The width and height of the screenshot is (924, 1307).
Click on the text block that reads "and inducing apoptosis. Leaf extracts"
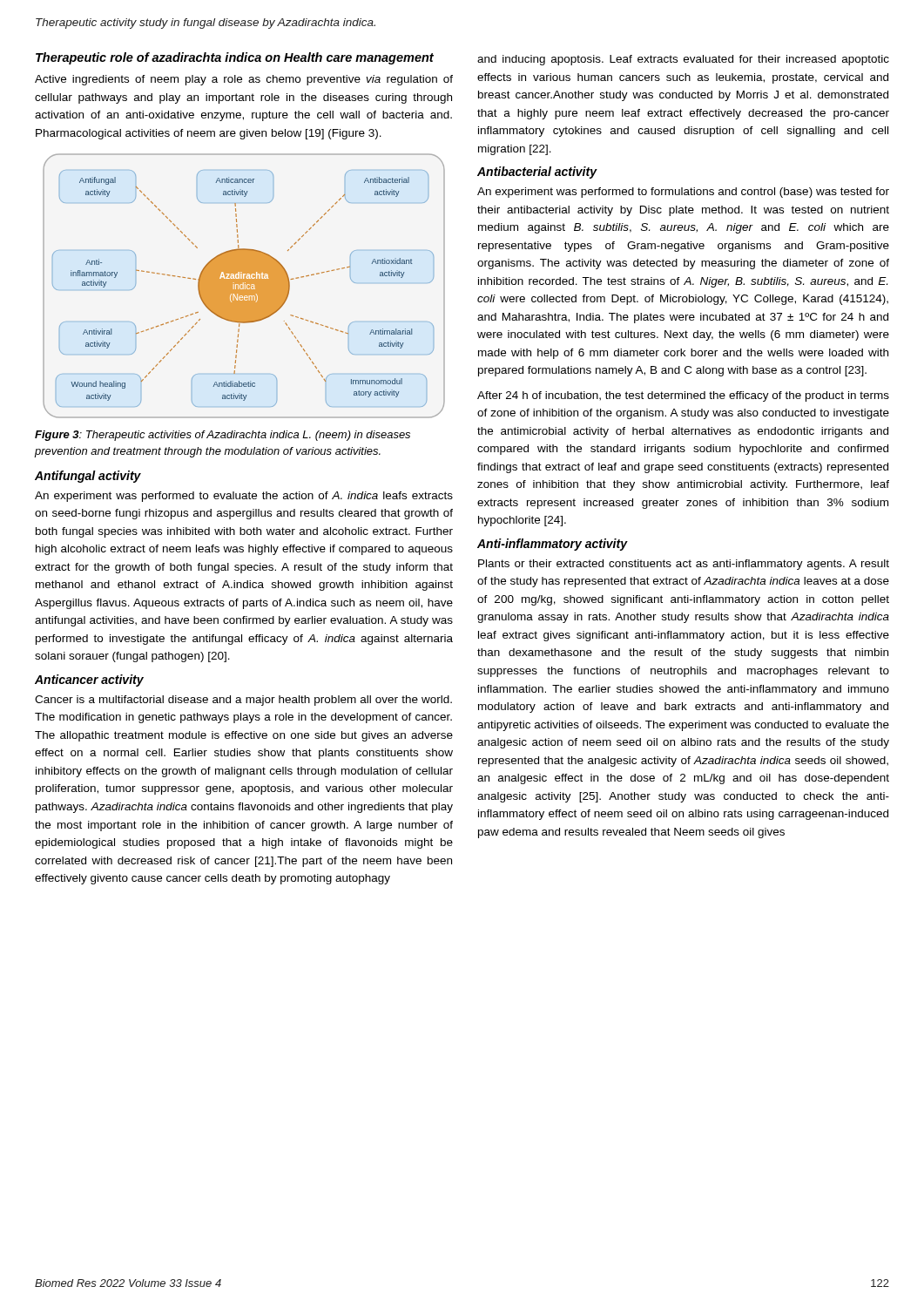pos(683,104)
